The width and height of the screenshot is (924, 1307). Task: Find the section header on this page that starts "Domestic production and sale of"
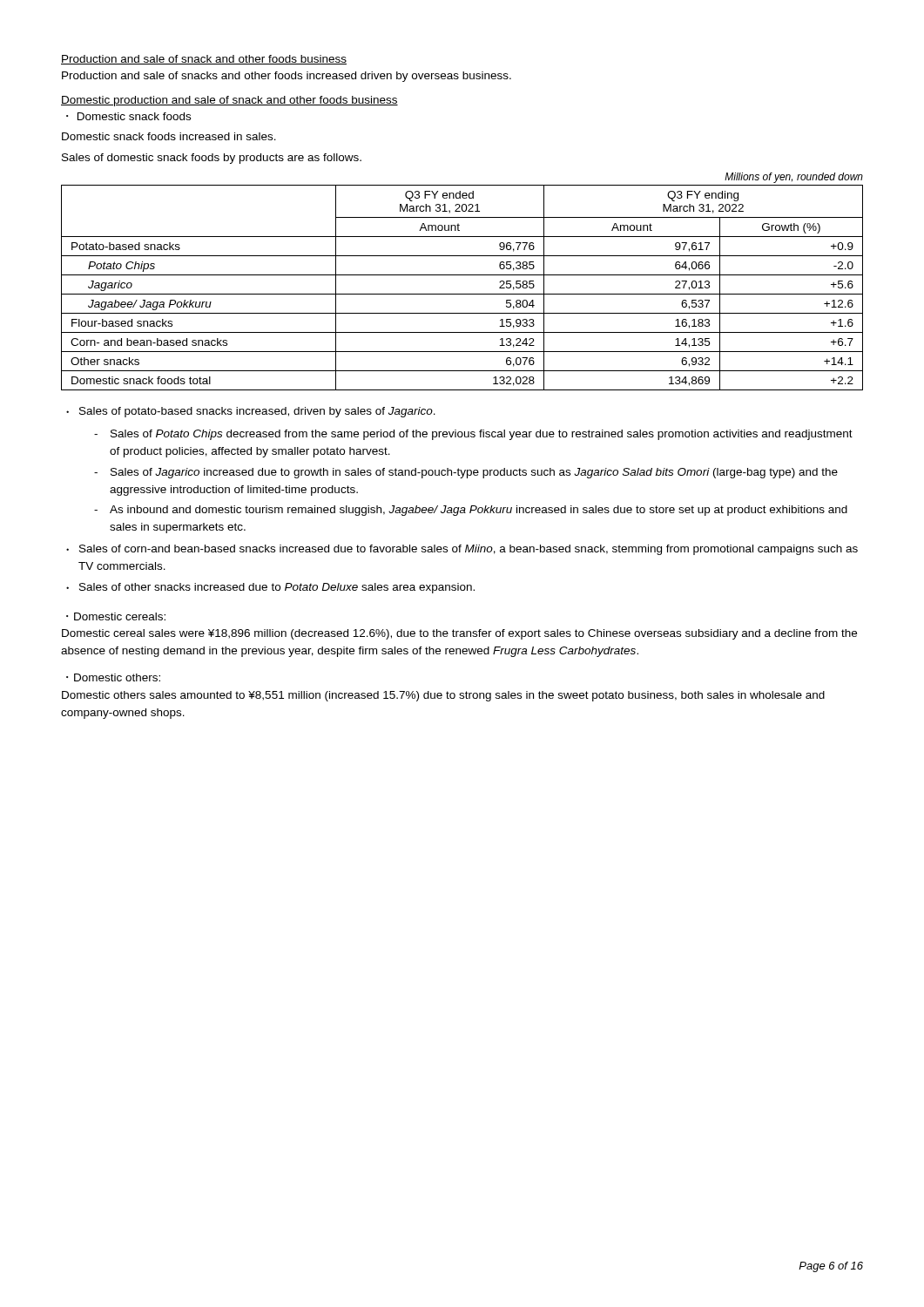(229, 99)
